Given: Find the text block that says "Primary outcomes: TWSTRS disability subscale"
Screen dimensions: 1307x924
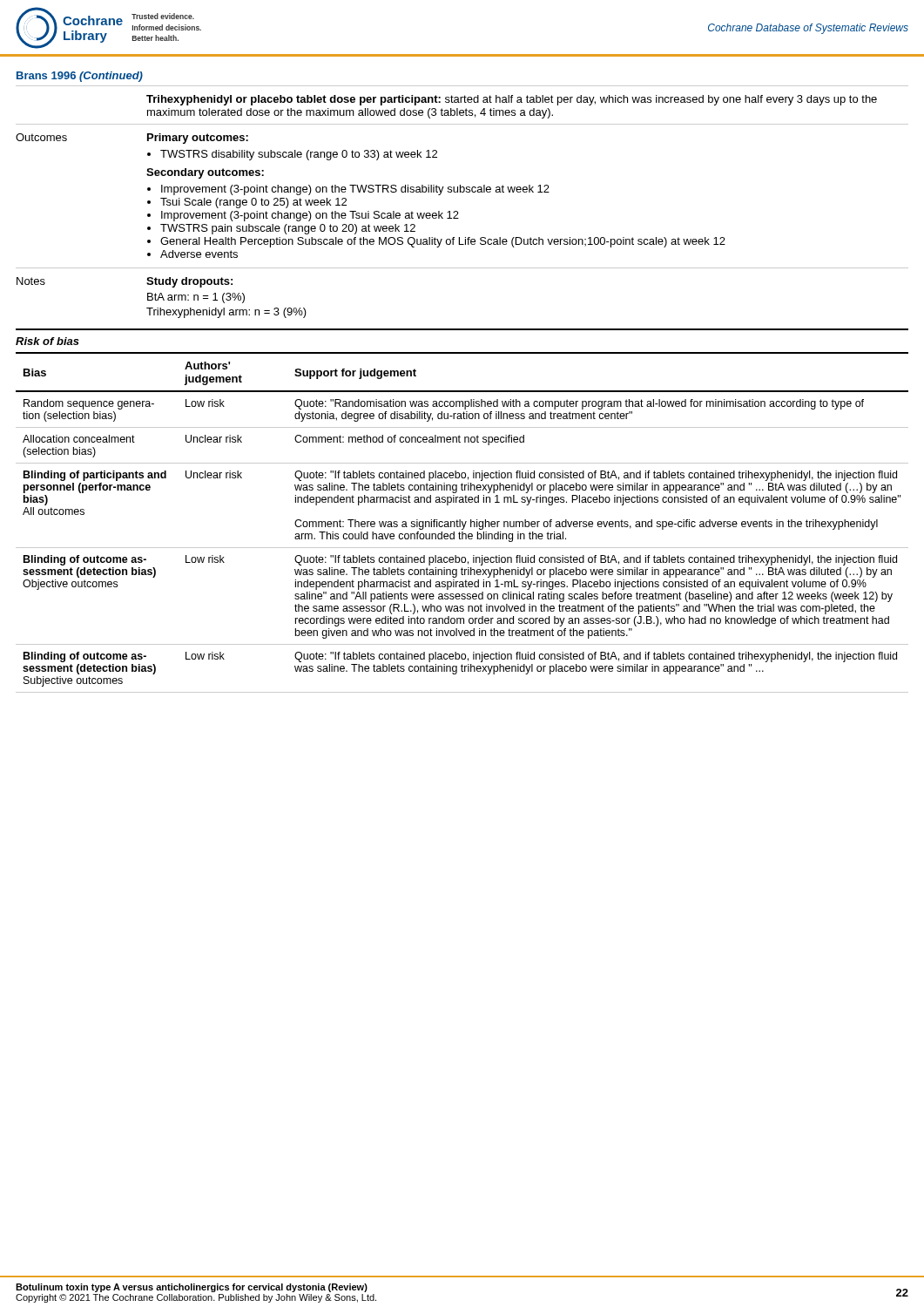Looking at the screenshot, I should tap(527, 196).
